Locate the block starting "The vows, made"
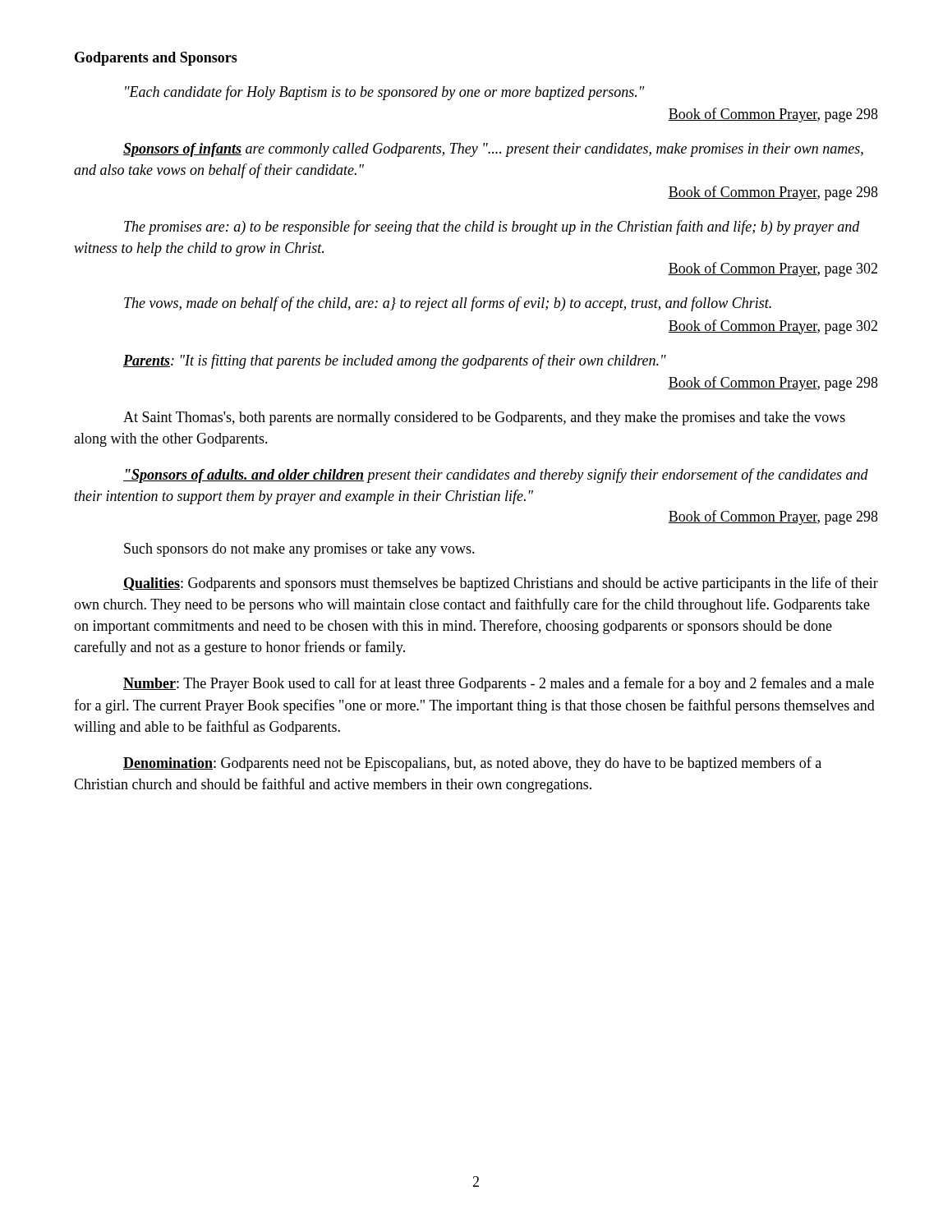Image resolution: width=952 pixels, height=1232 pixels. pyautogui.click(x=476, y=303)
